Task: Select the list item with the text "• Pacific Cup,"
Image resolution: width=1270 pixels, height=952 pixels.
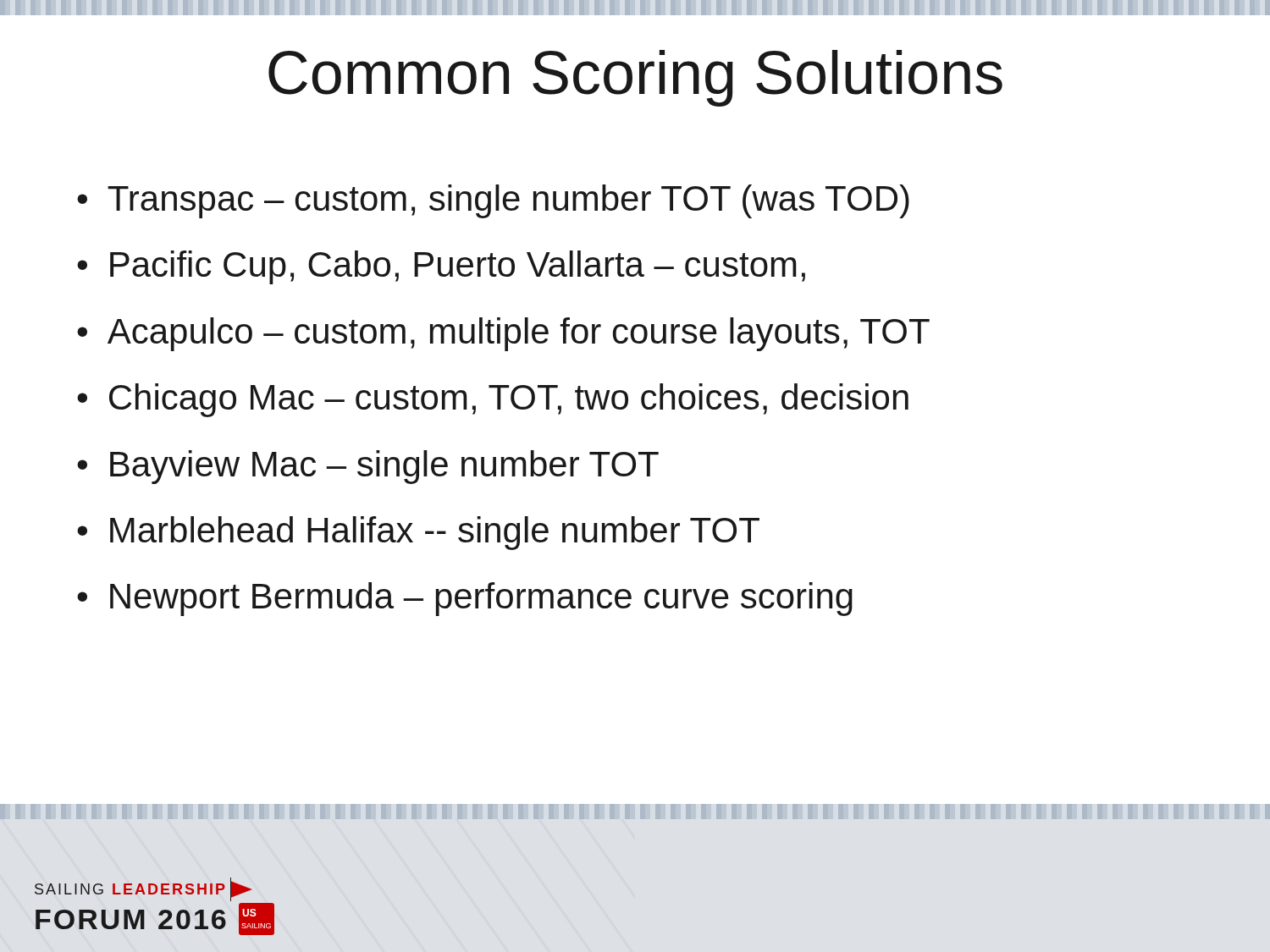Action: 442,265
